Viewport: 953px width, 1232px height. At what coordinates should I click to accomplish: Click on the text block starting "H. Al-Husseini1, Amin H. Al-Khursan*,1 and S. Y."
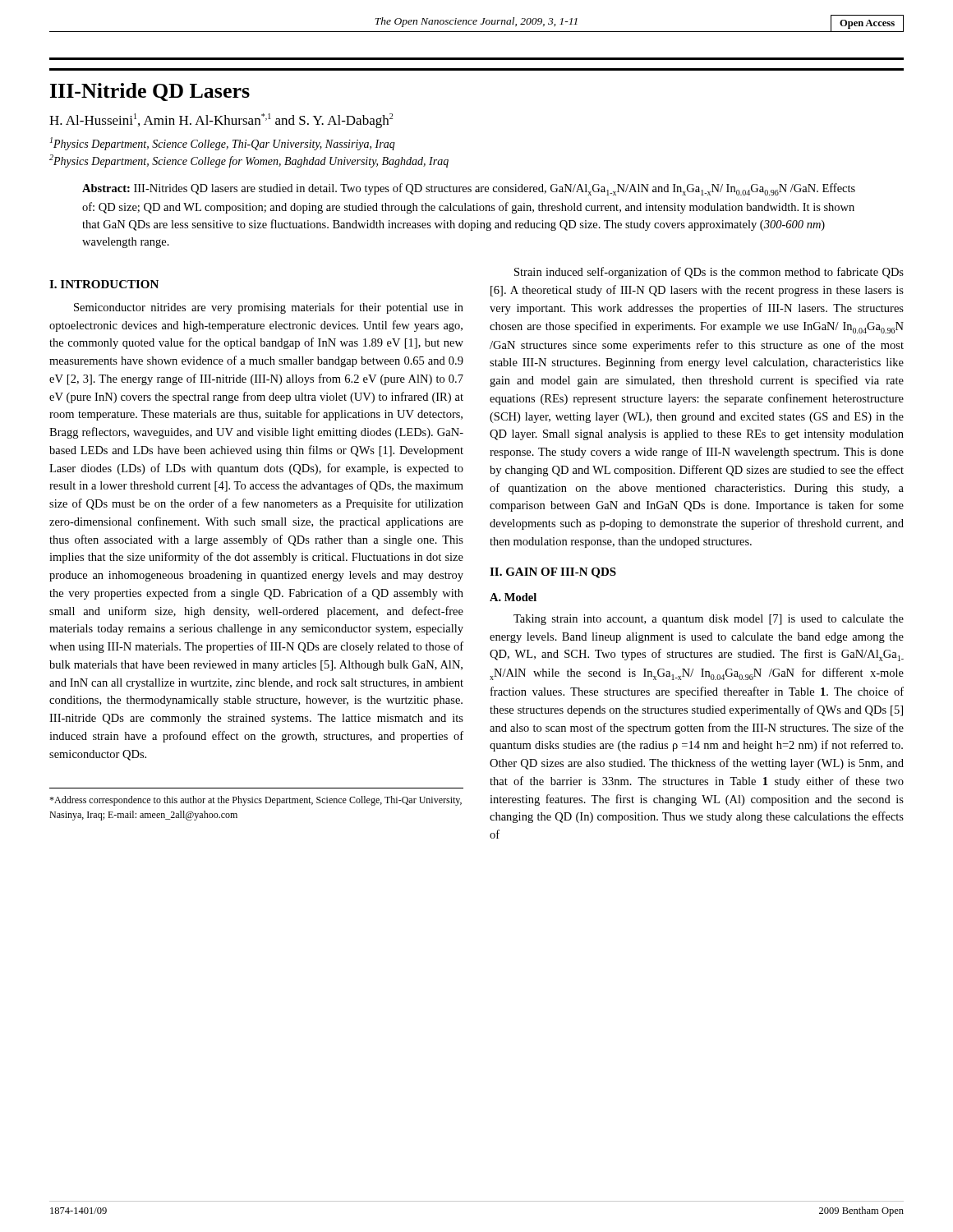point(221,120)
